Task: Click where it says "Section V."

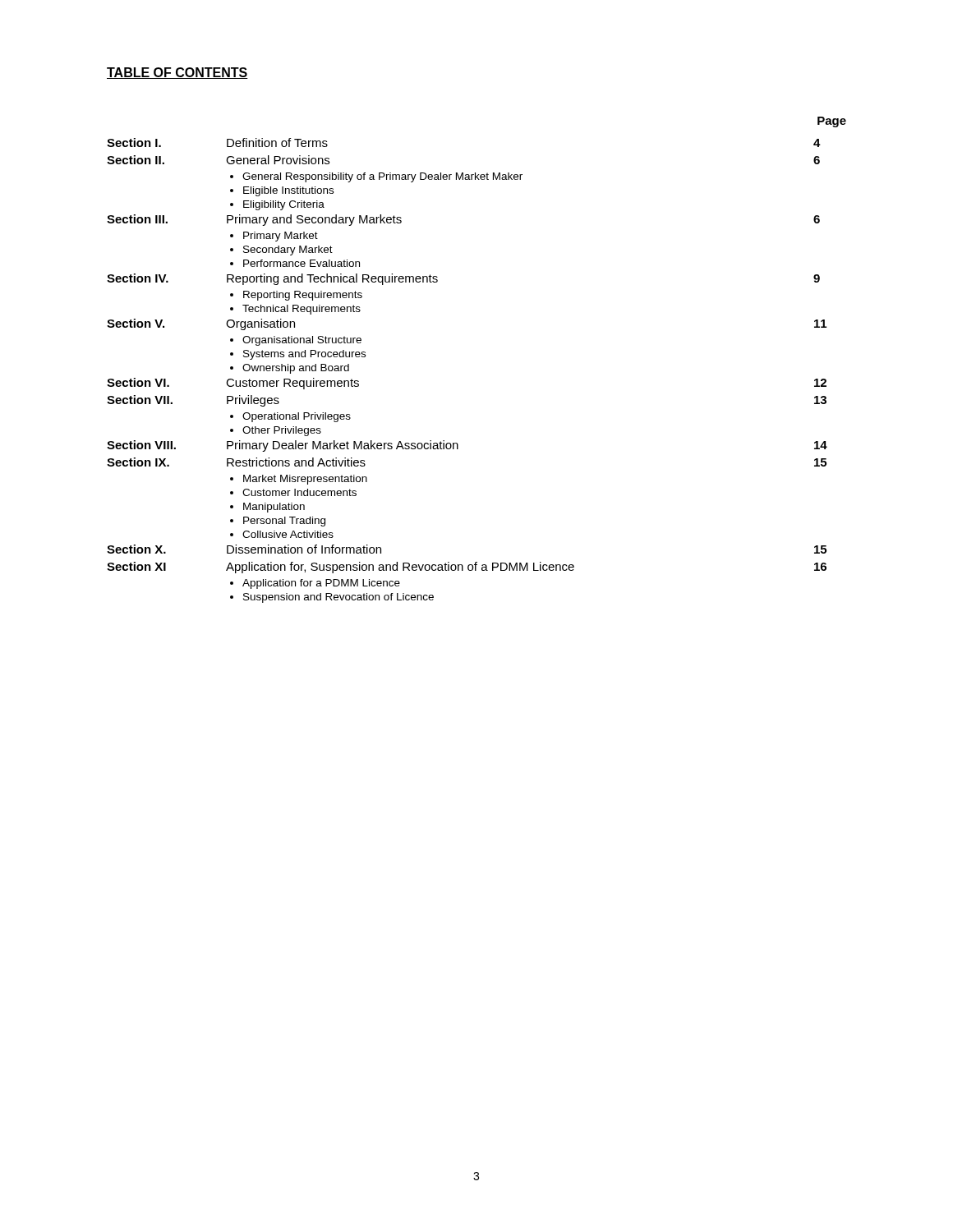Action: pyautogui.click(x=136, y=323)
